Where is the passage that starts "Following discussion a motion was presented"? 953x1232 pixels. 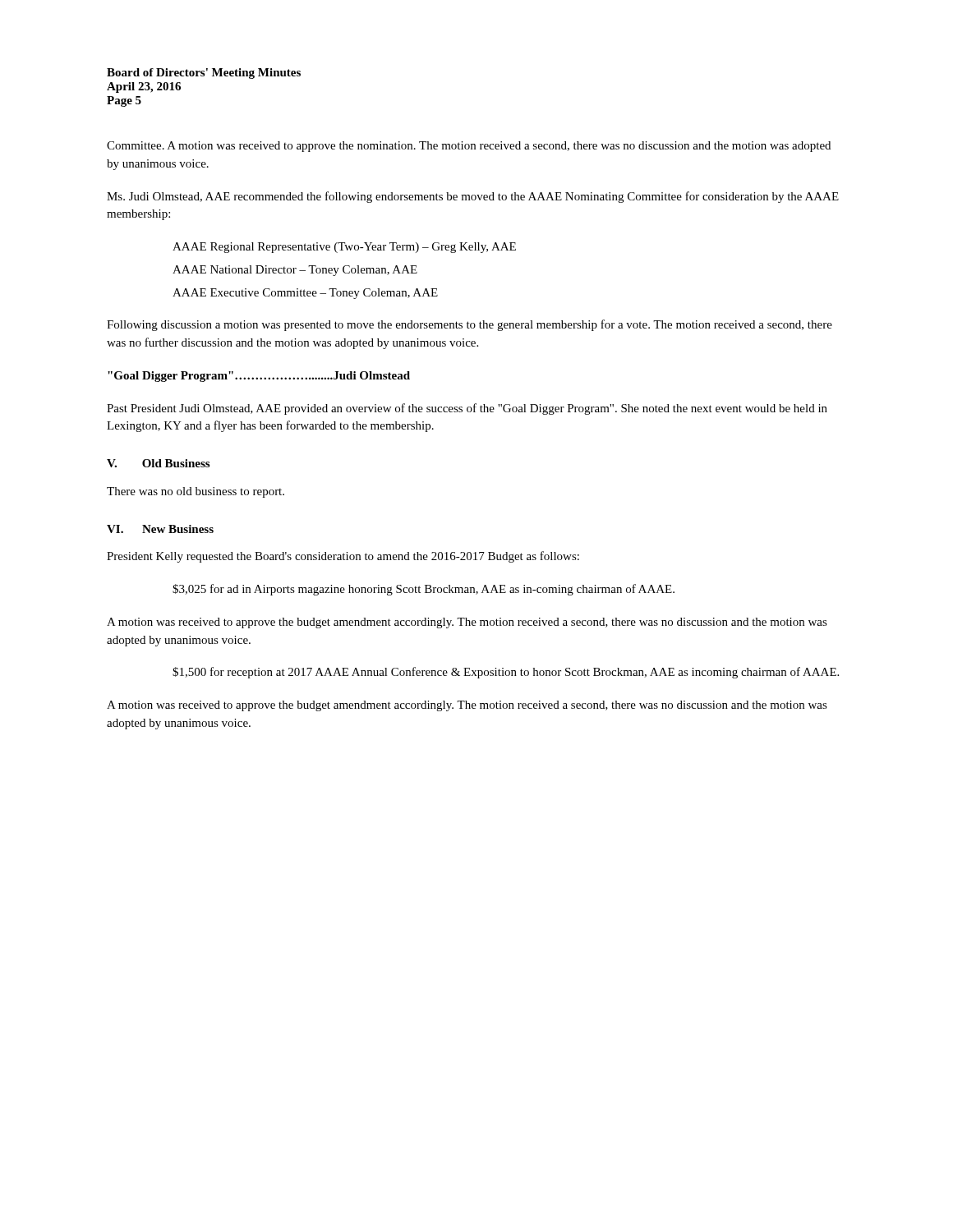coord(469,334)
